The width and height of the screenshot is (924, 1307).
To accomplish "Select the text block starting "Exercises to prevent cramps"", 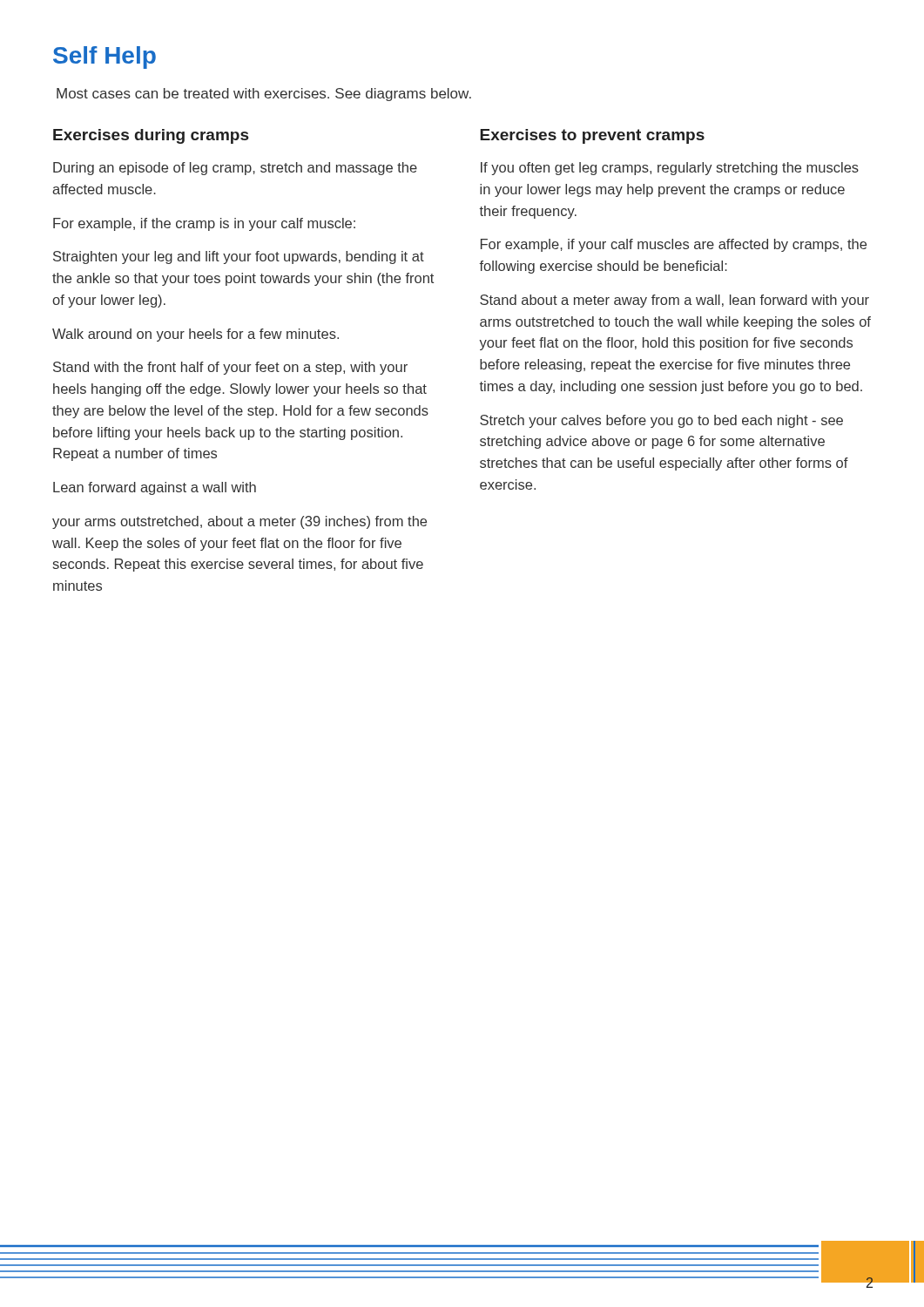I will pos(592,135).
